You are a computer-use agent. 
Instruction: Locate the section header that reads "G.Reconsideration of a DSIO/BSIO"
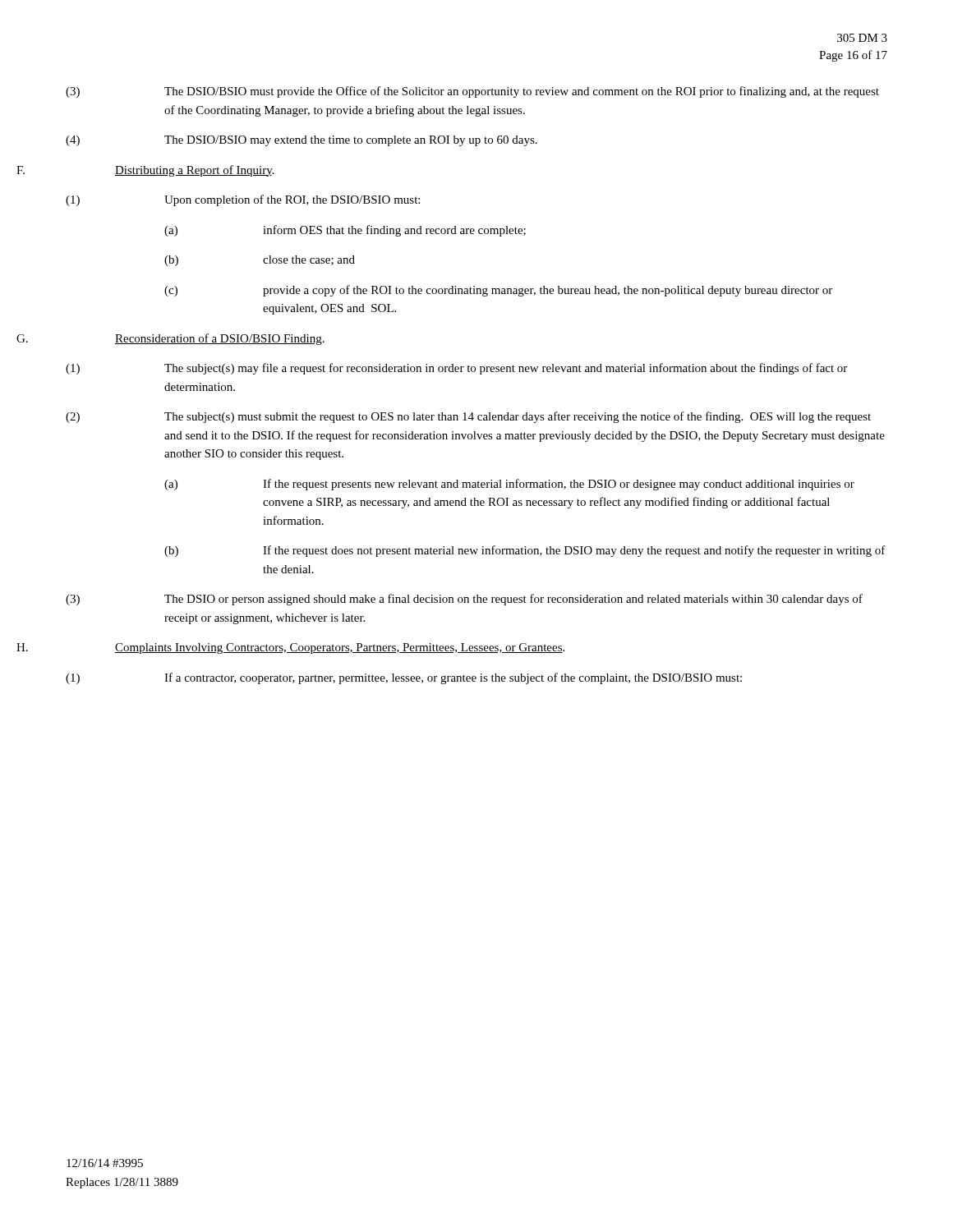pos(195,338)
